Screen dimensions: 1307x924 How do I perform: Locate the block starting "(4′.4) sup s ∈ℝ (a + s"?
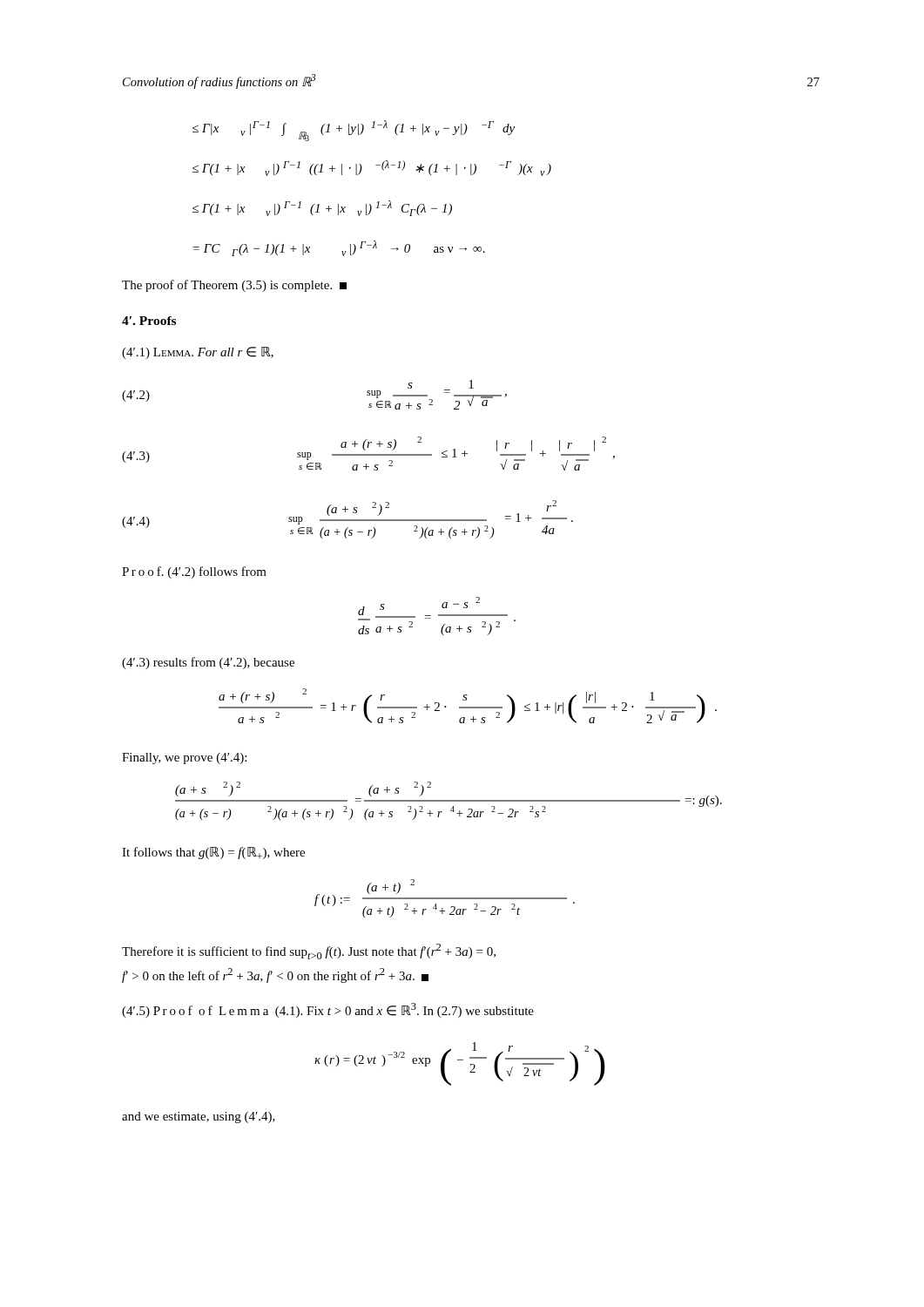pos(471,521)
